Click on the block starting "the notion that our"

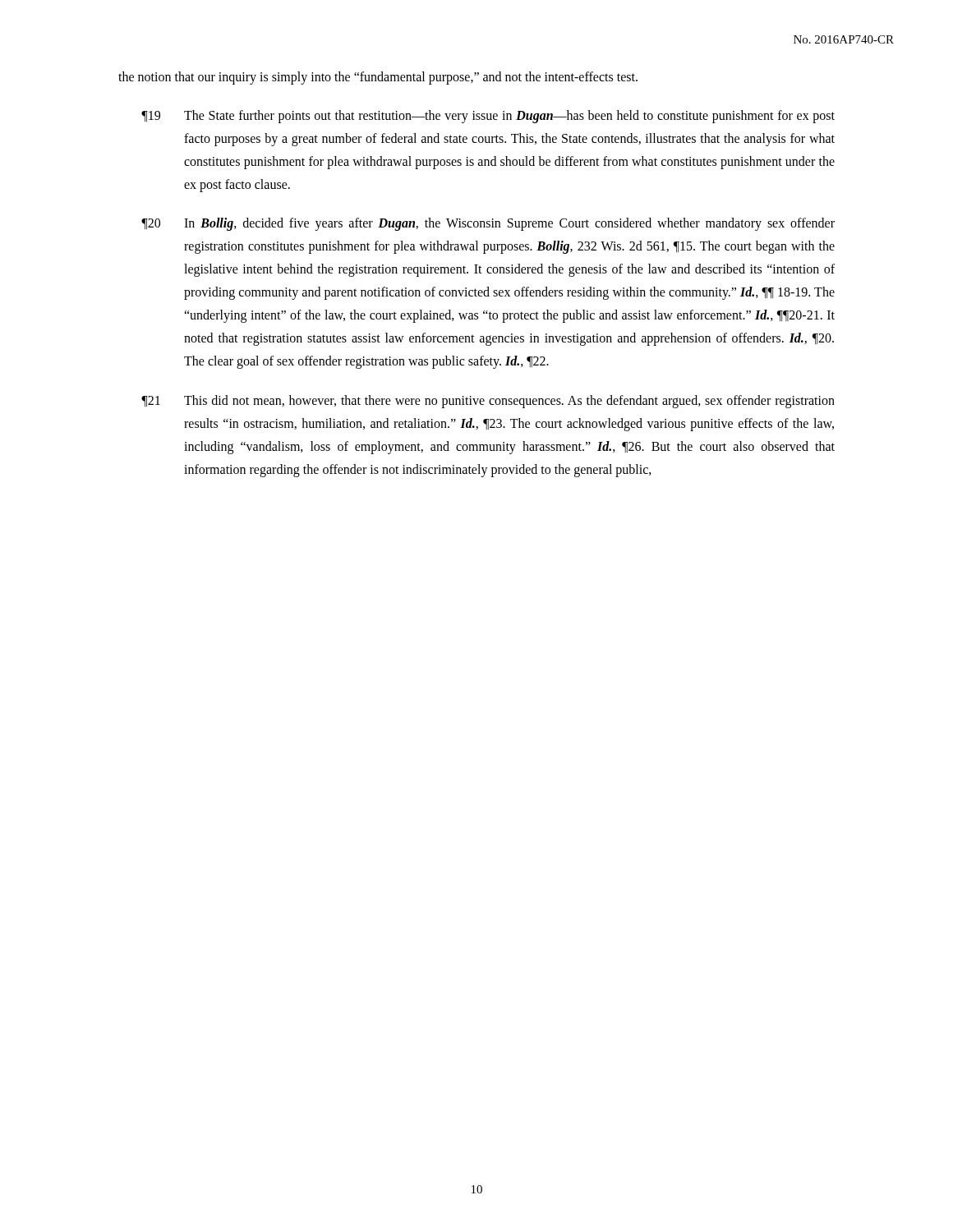(x=378, y=77)
